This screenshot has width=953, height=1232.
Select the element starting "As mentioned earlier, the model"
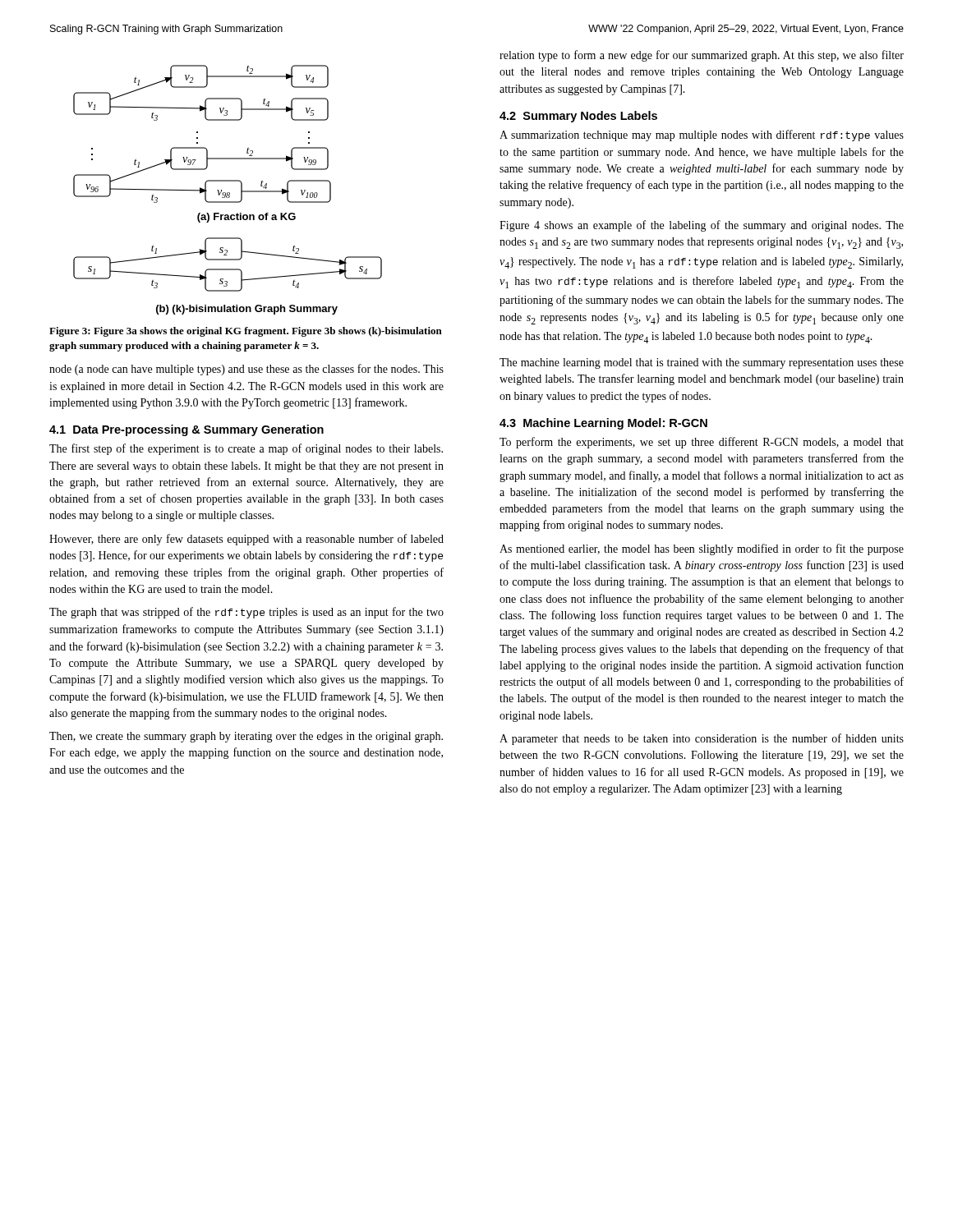702,632
